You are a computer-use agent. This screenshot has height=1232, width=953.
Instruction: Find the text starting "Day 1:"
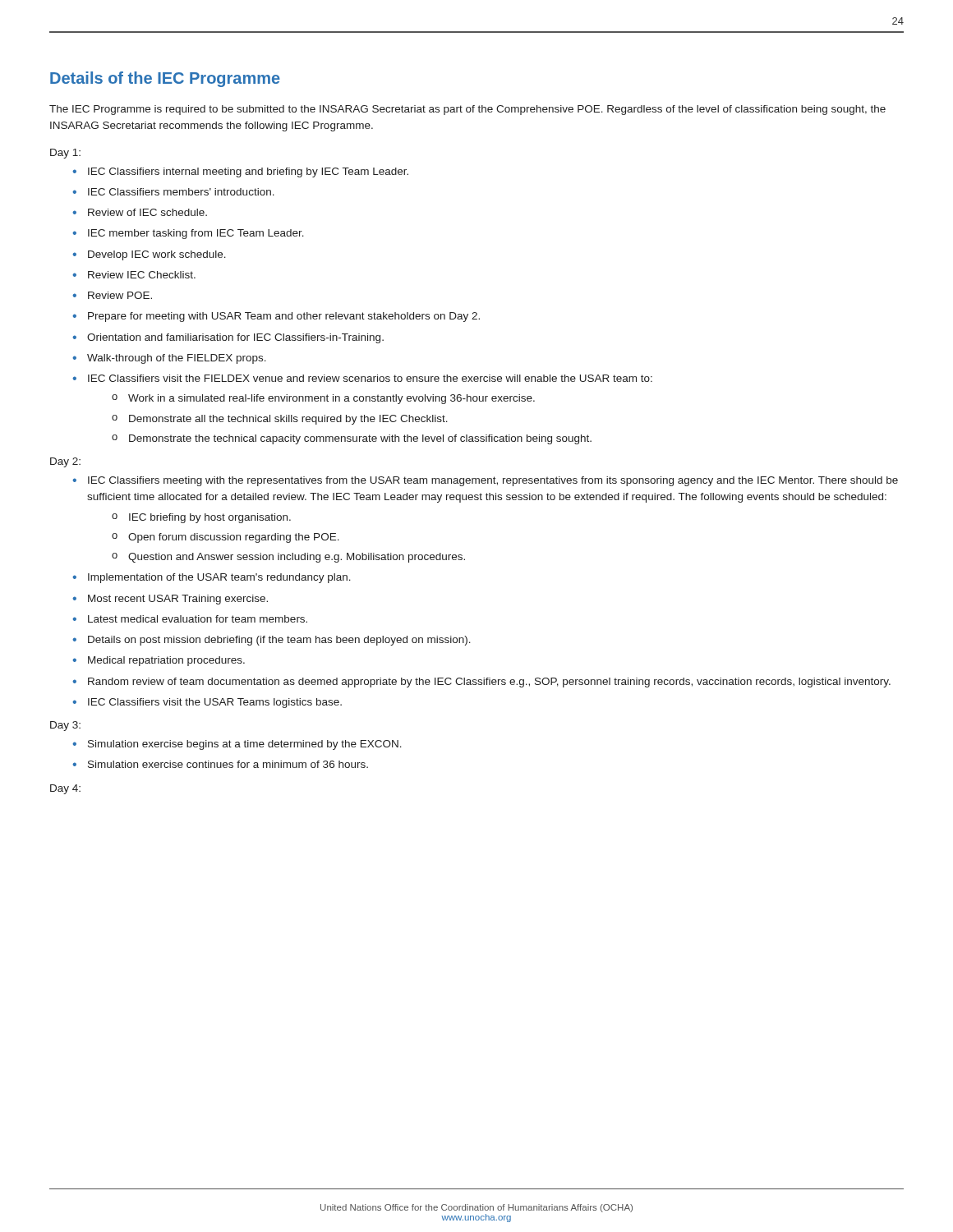[65, 152]
